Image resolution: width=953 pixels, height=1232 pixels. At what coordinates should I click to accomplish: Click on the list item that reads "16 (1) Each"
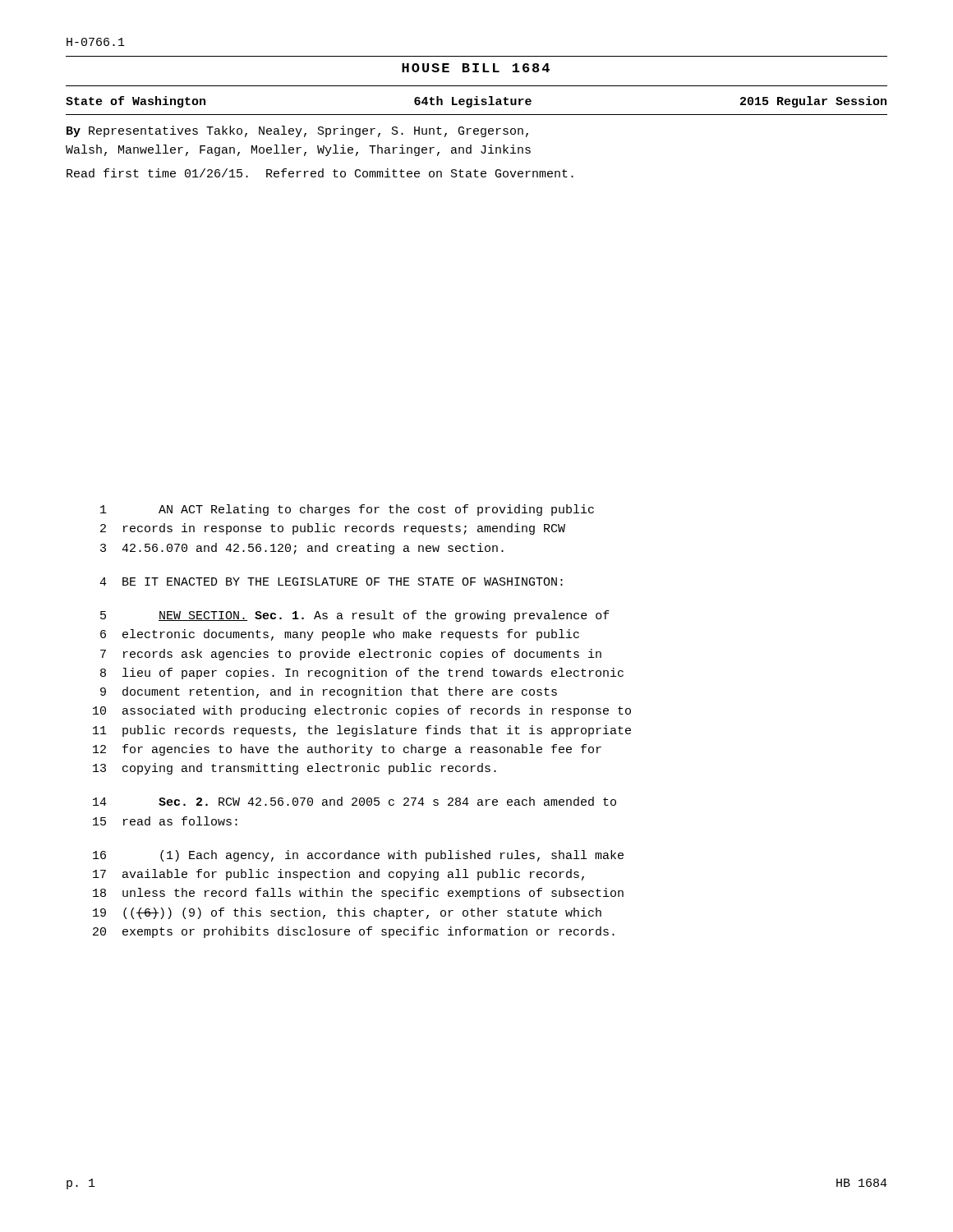[x=476, y=856]
